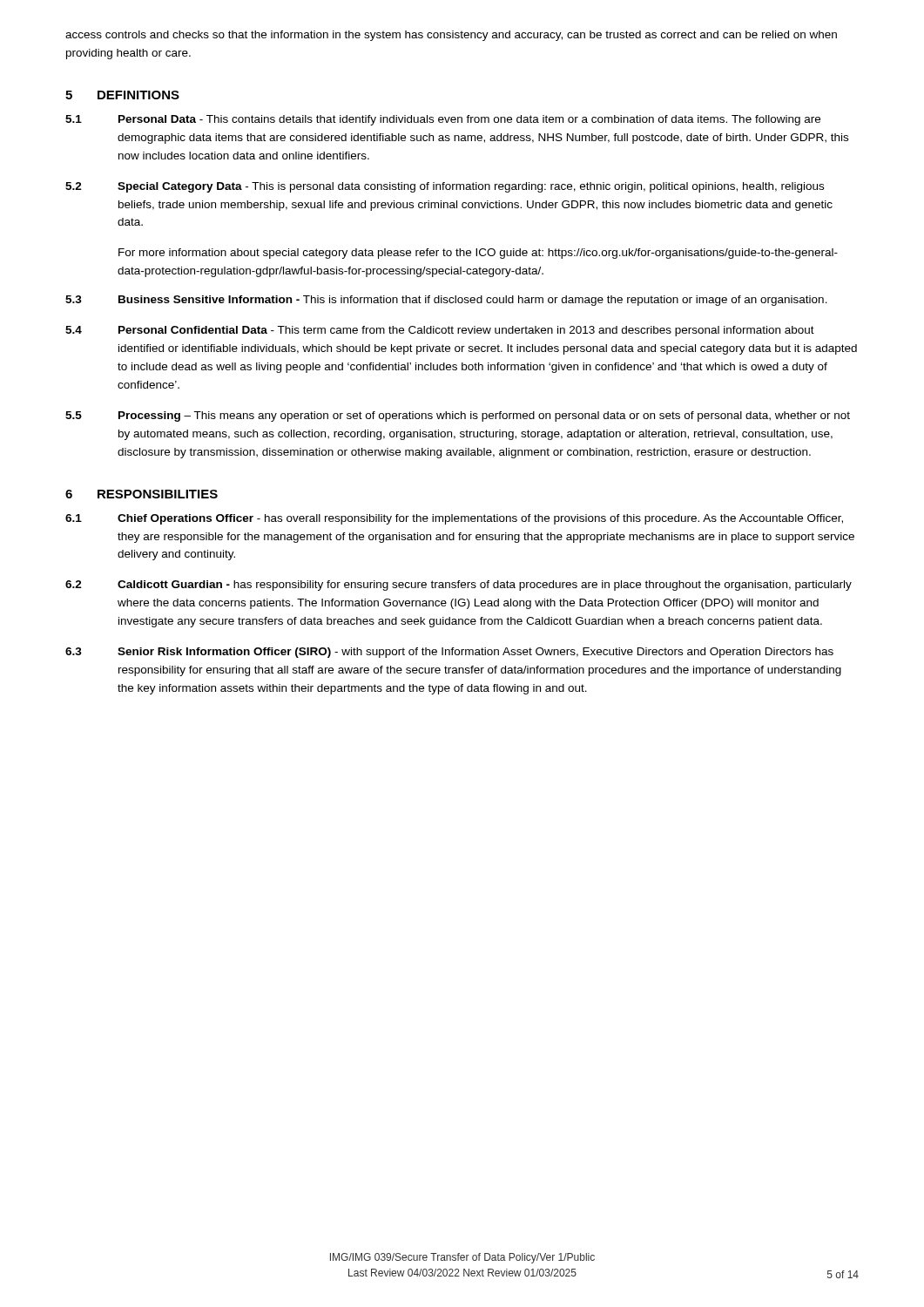Select the list item with the text "5.4 Personal Confidential Data - This term"
This screenshot has height=1307, width=924.
[x=462, y=358]
